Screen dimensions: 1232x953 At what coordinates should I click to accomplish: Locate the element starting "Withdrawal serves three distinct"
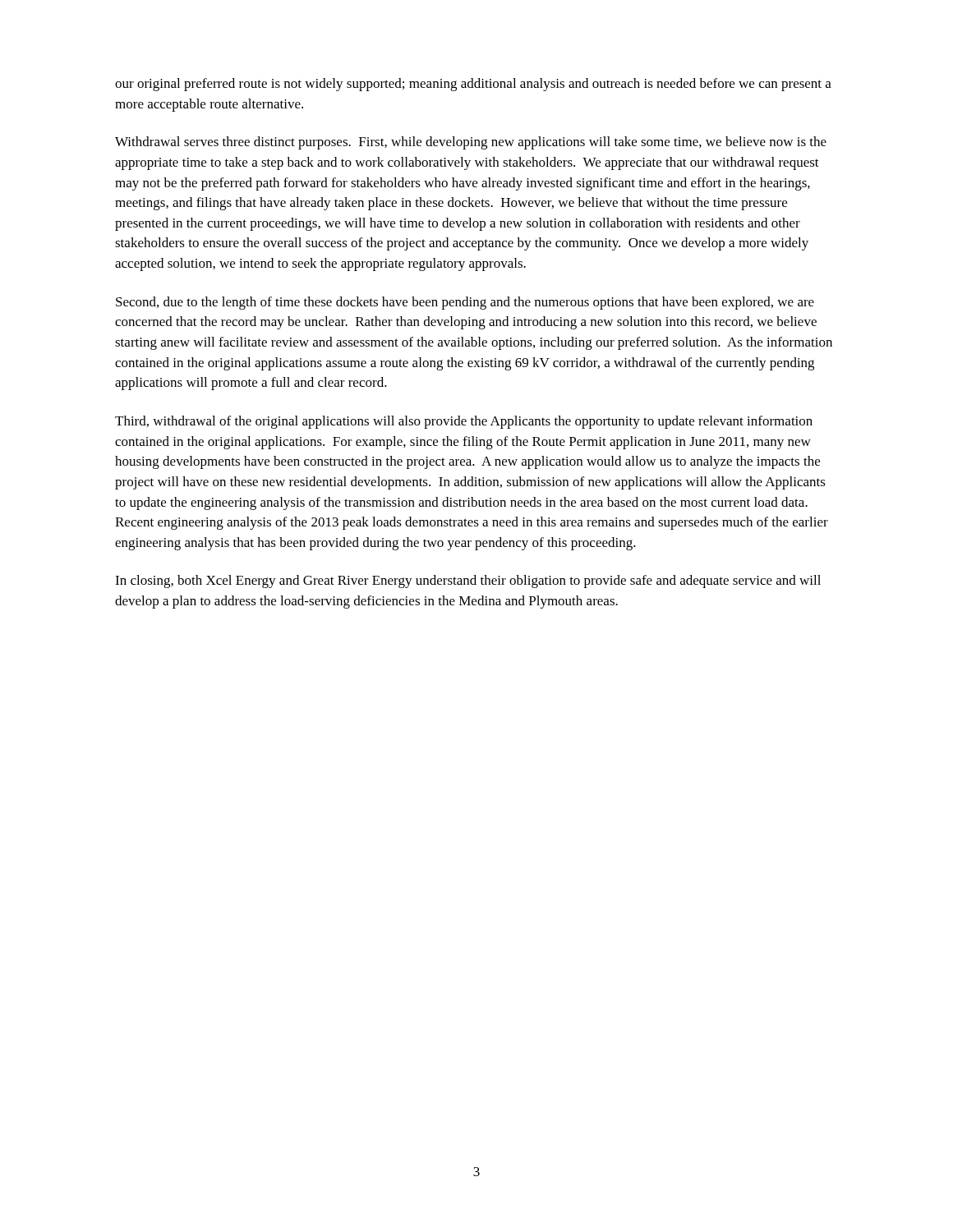point(471,203)
